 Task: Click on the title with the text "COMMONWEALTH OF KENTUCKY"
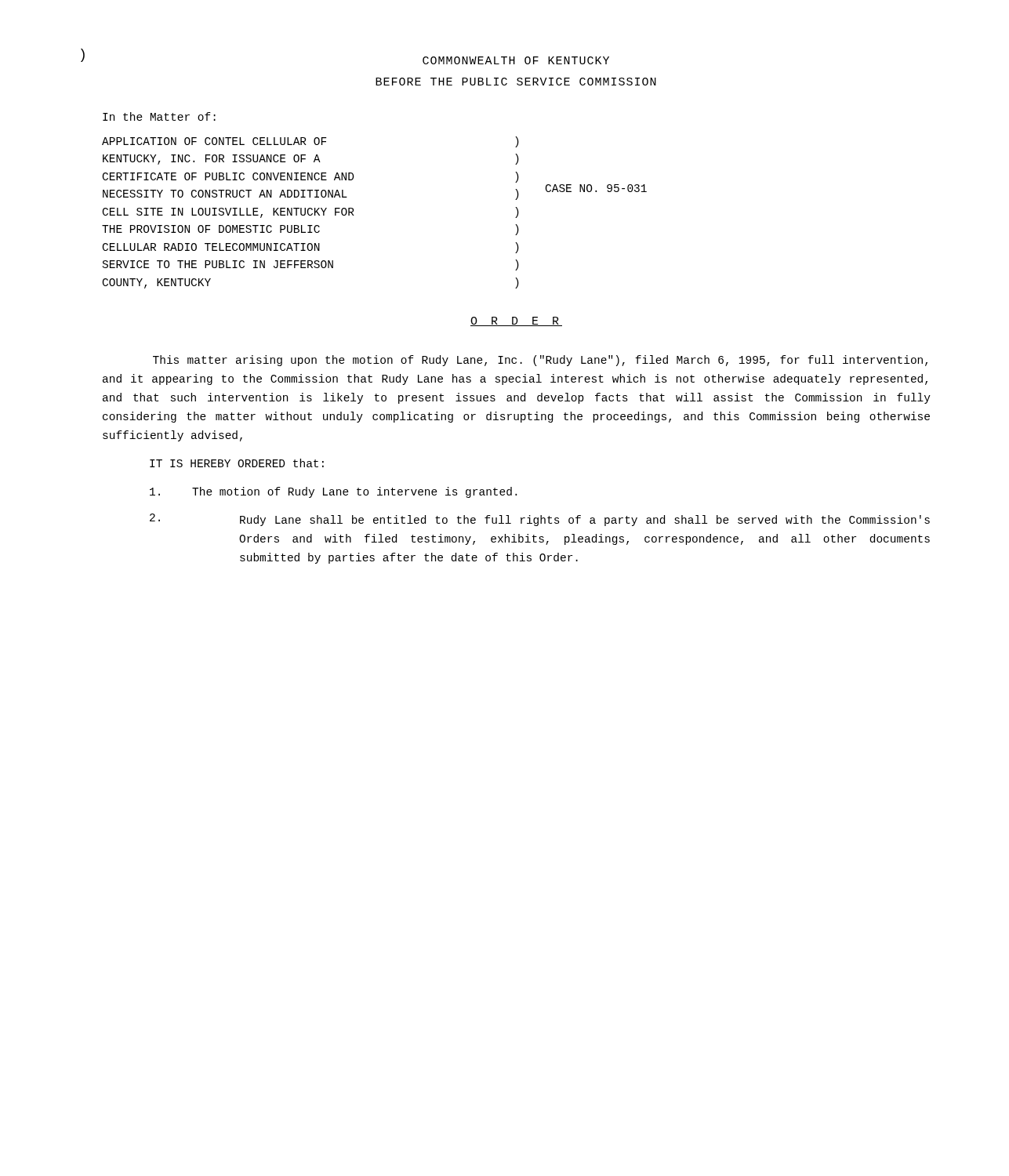coord(516,62)
